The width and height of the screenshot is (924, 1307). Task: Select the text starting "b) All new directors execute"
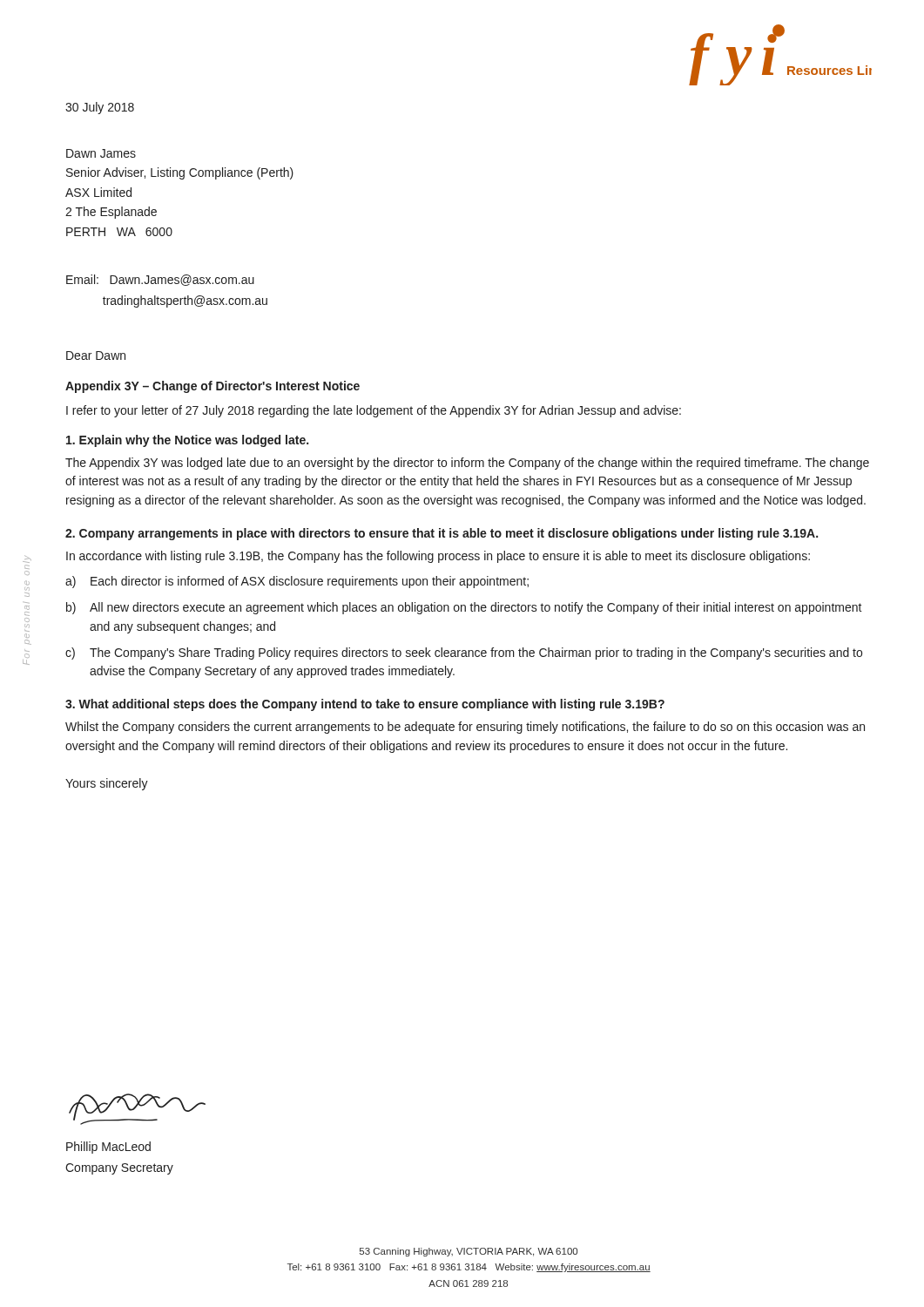click(469, 618)
